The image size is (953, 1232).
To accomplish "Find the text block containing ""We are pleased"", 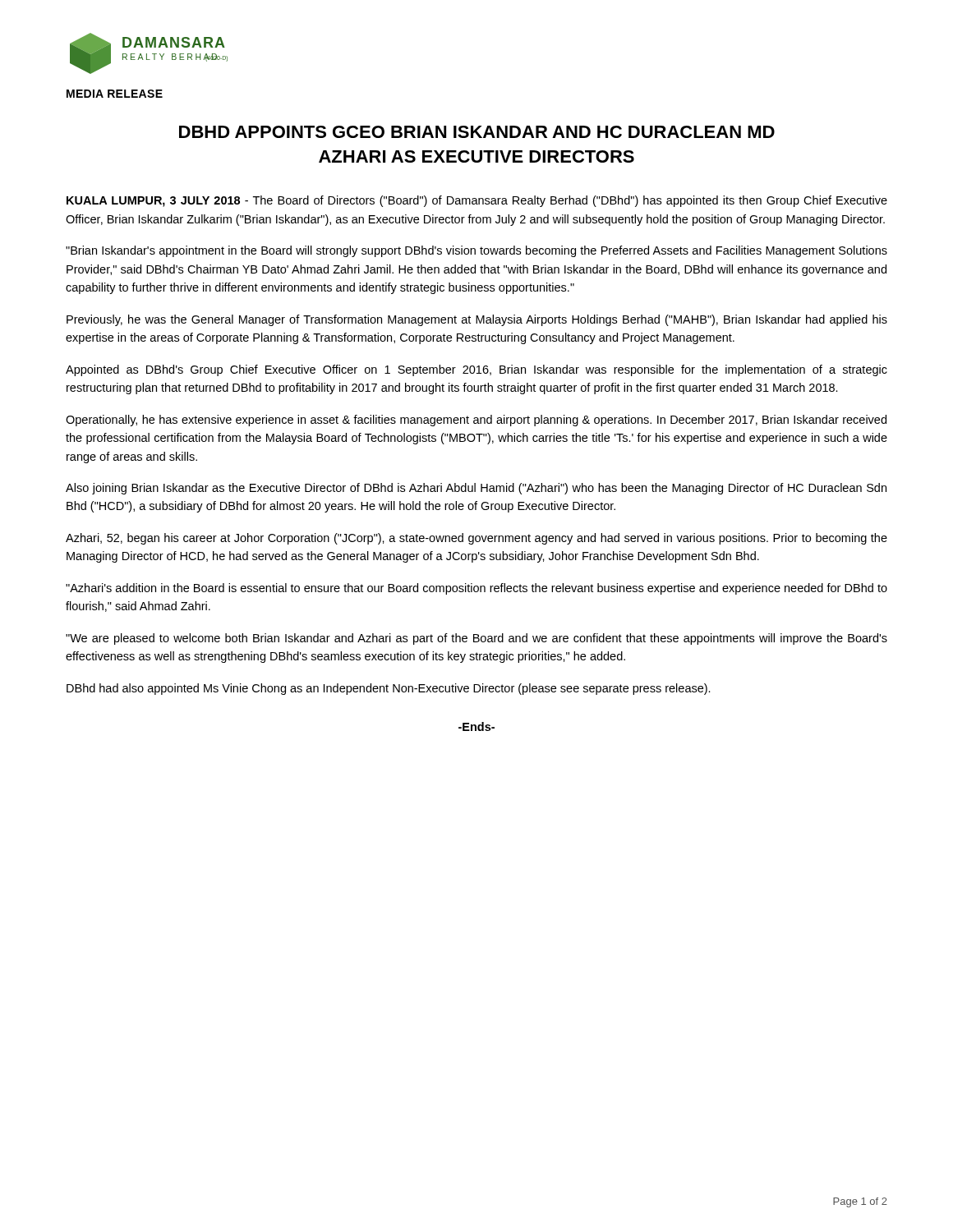I will tap(476, 647).
